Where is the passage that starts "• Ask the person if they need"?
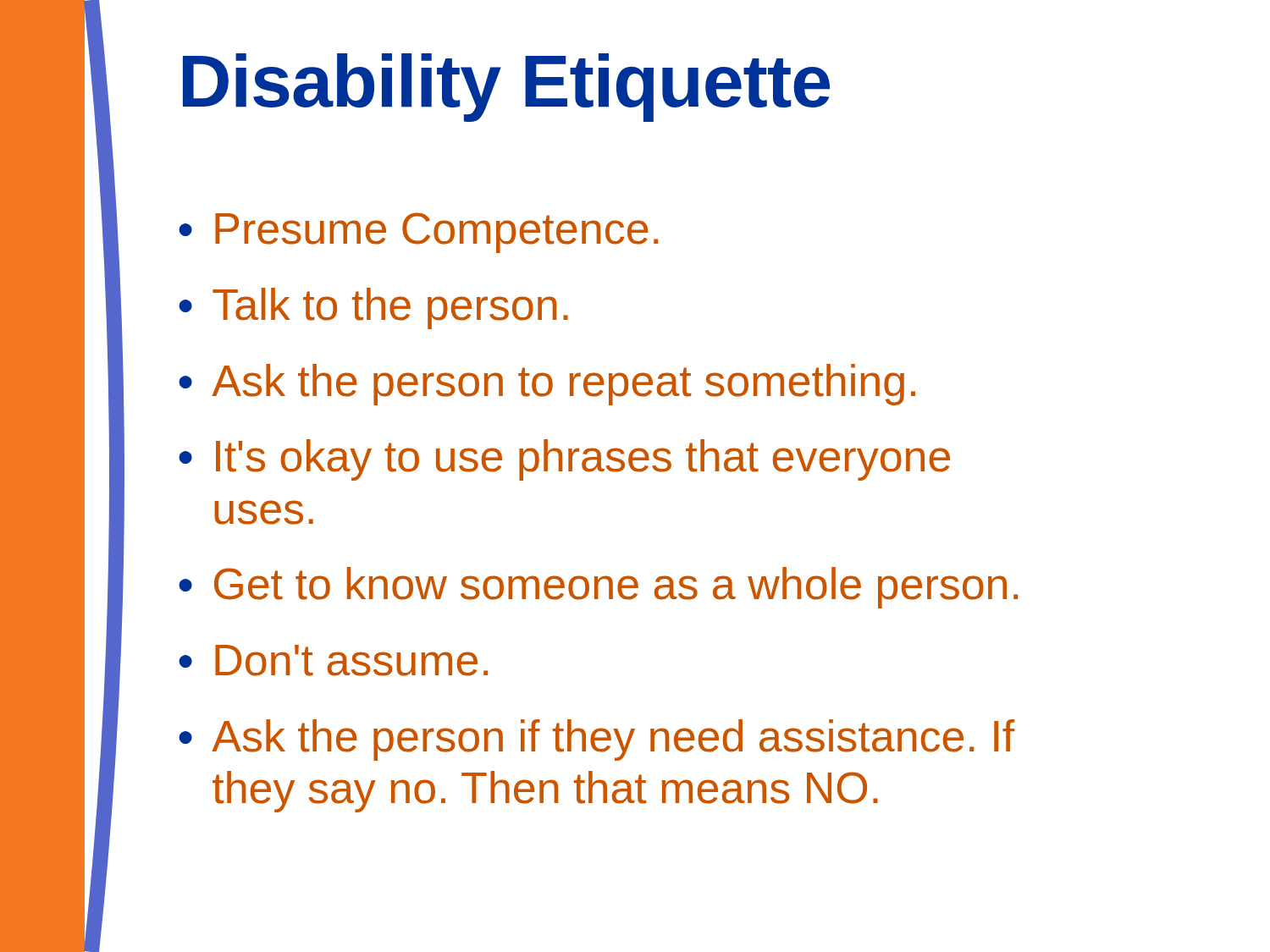Screen dimensions: 952x1270 (x=596, y=763)
